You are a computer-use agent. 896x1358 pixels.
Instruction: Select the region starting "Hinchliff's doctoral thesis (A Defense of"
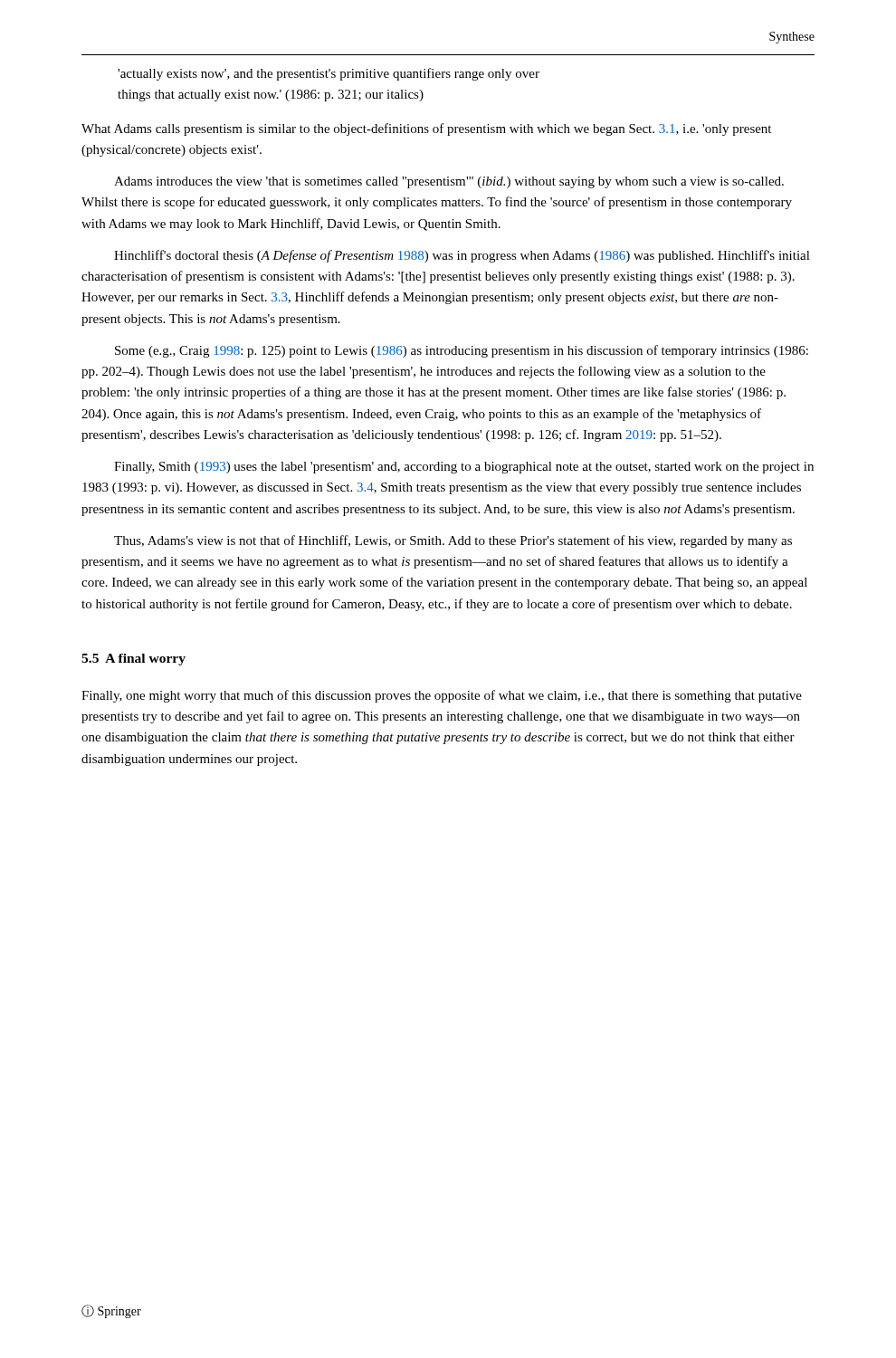[x=446, y=287]
